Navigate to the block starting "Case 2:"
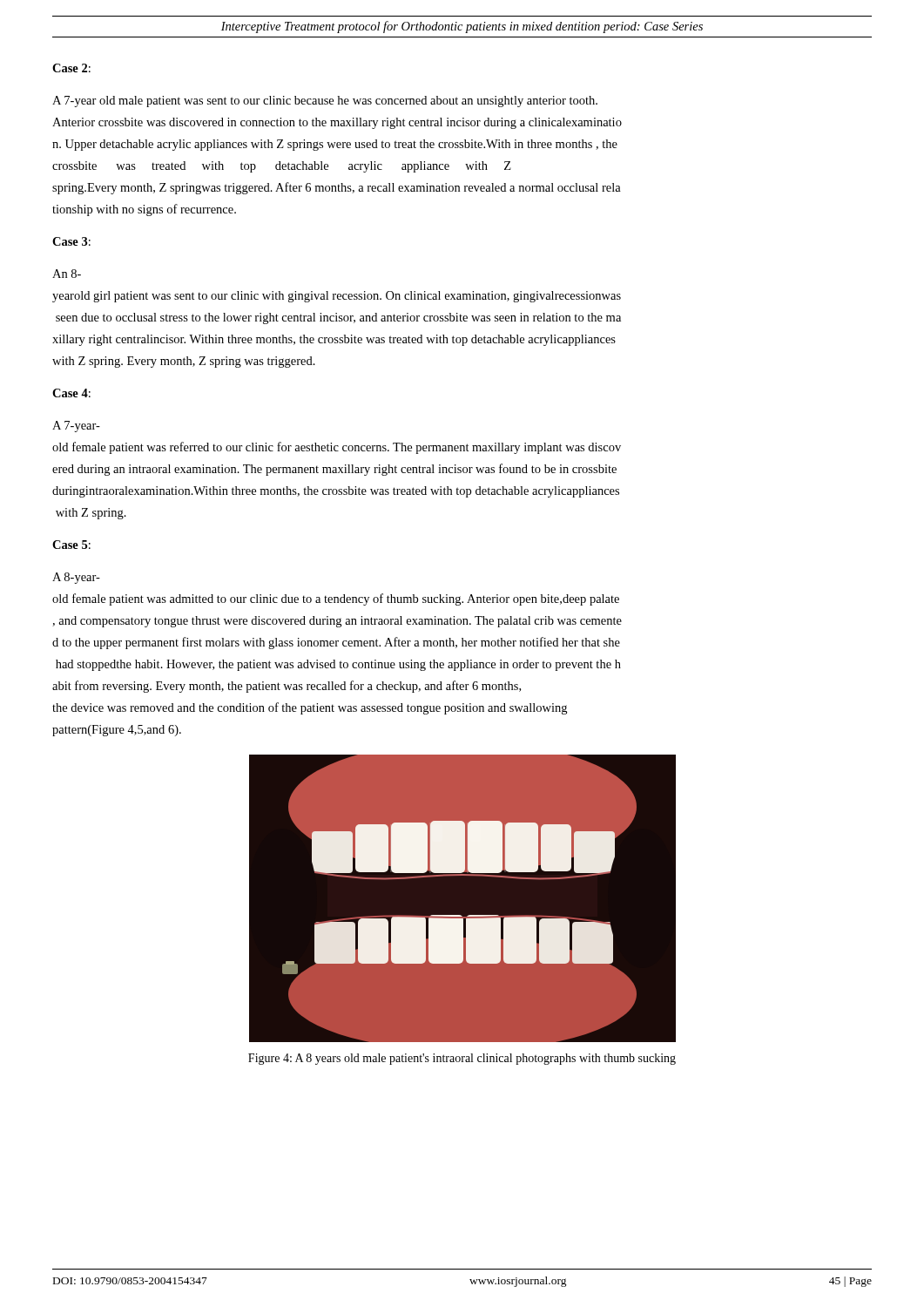Screen dimensions: 1307x924 (x=71, y=68)
